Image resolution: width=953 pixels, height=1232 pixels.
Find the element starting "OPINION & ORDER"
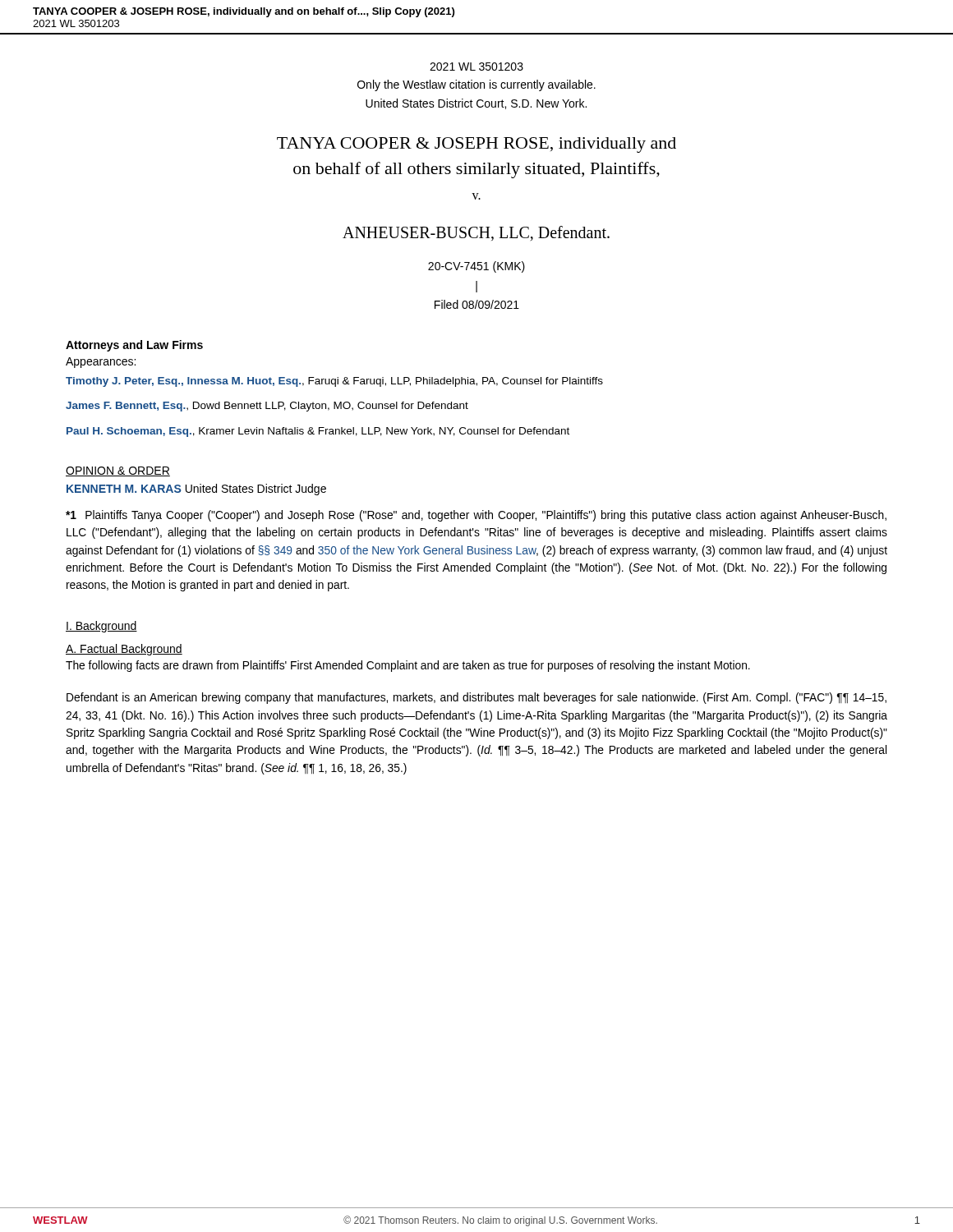click(118, 471)
